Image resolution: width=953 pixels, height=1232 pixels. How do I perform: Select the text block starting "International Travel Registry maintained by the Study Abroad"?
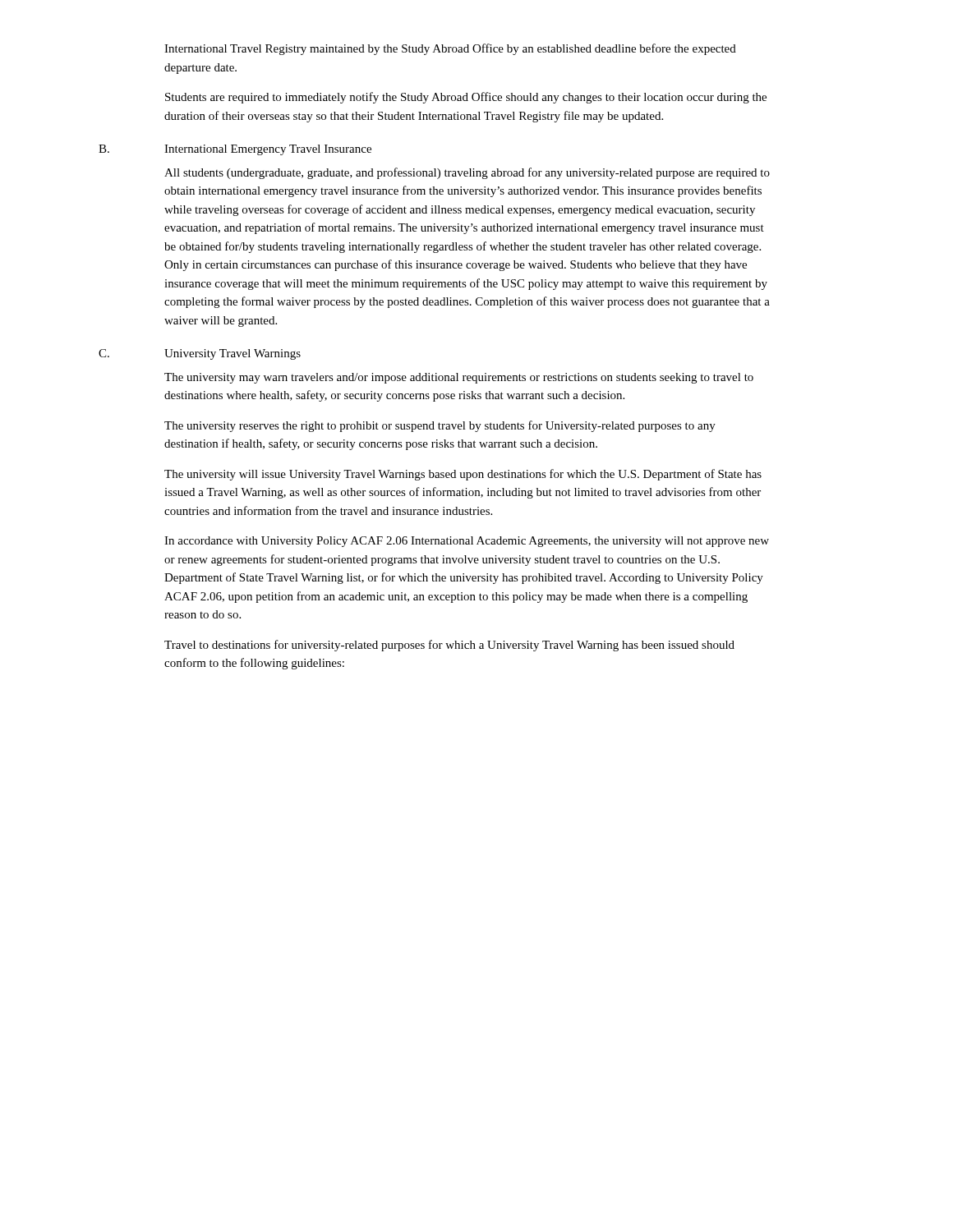coord(468,58)
